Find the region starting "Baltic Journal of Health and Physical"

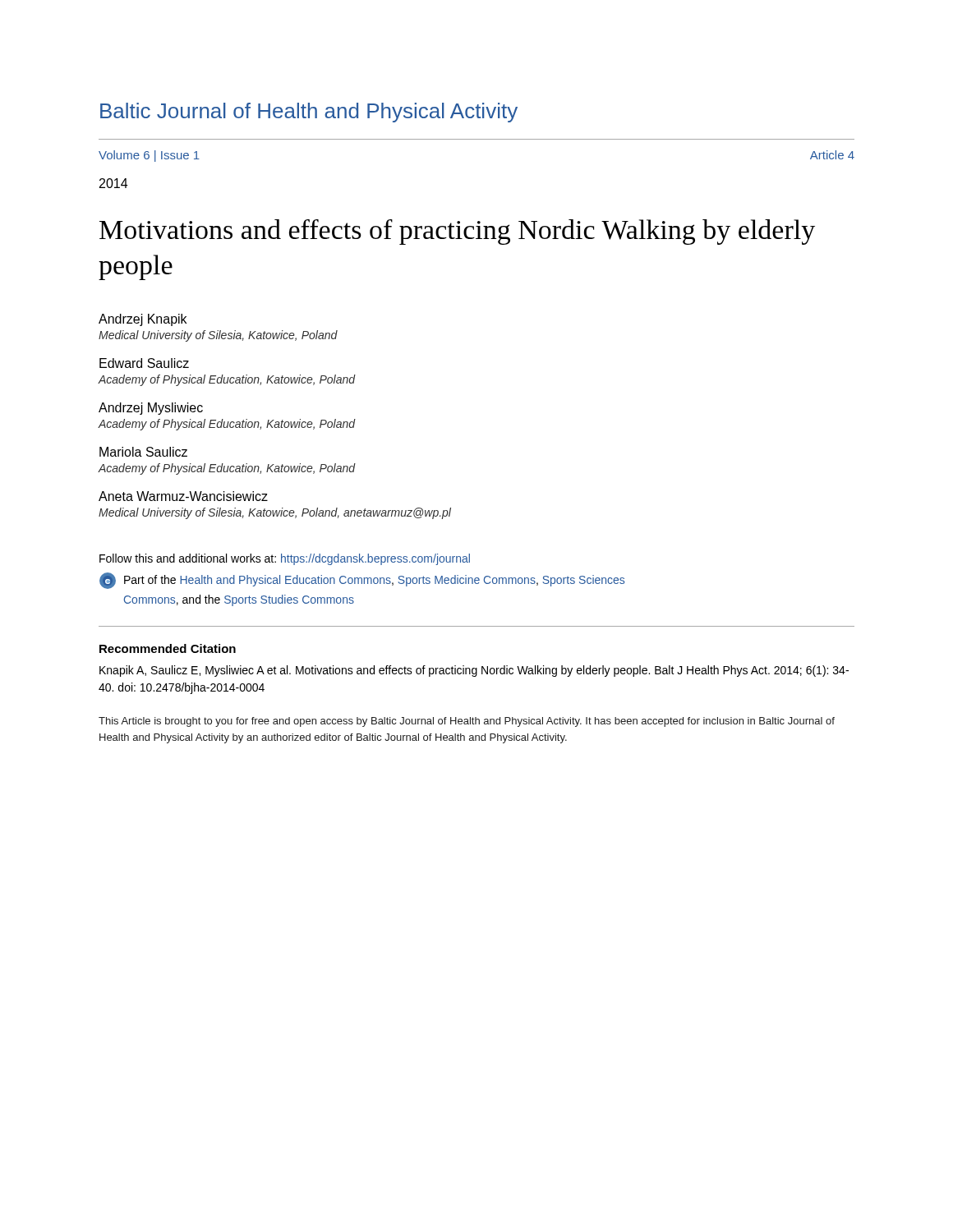pyautogui.click(x=308, y=111)
